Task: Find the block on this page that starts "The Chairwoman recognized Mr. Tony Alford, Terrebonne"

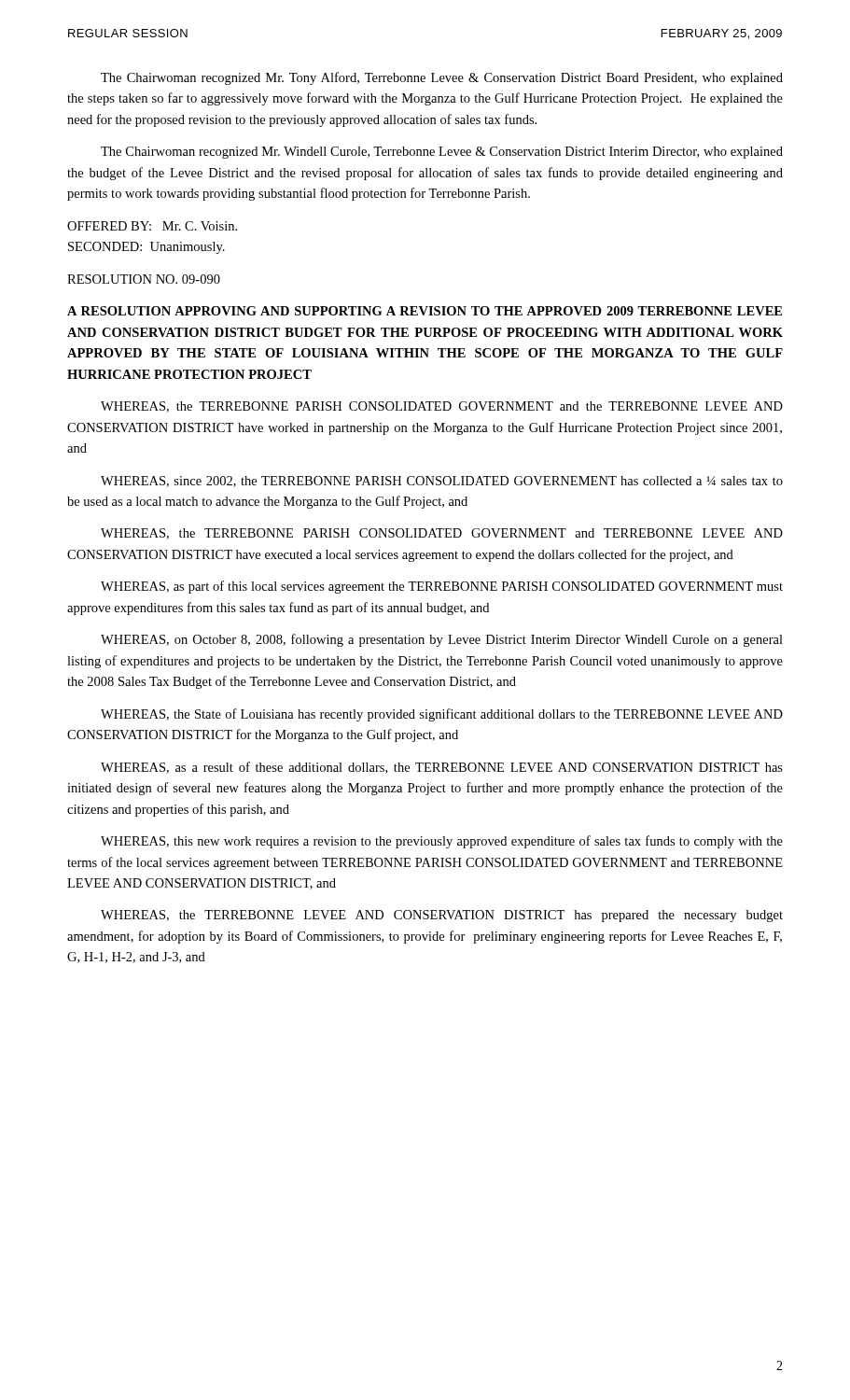Action: click(425, 98)
